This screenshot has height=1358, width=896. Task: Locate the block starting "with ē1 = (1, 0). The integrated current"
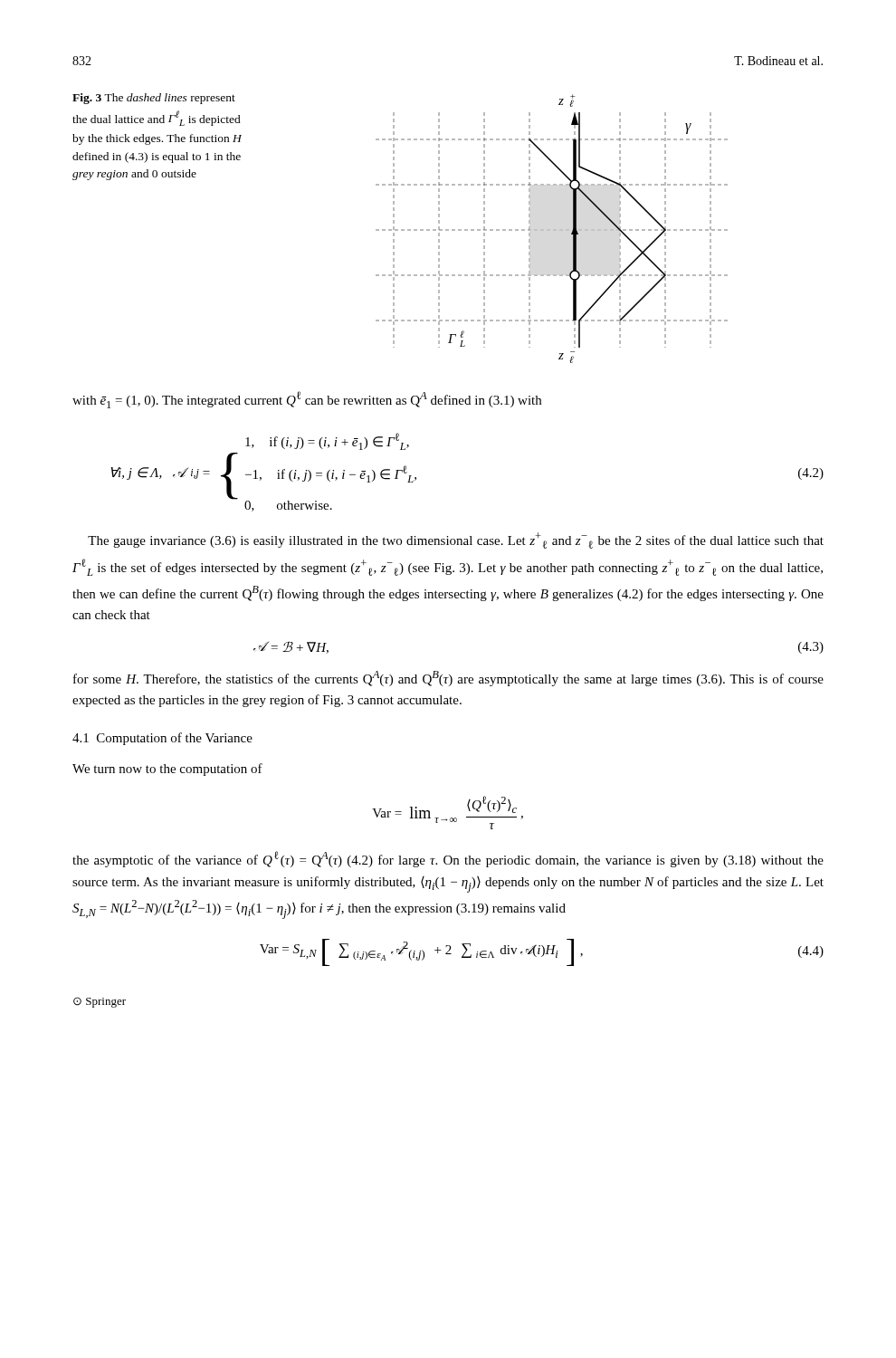pyautogui.click(x=307, y=400)
